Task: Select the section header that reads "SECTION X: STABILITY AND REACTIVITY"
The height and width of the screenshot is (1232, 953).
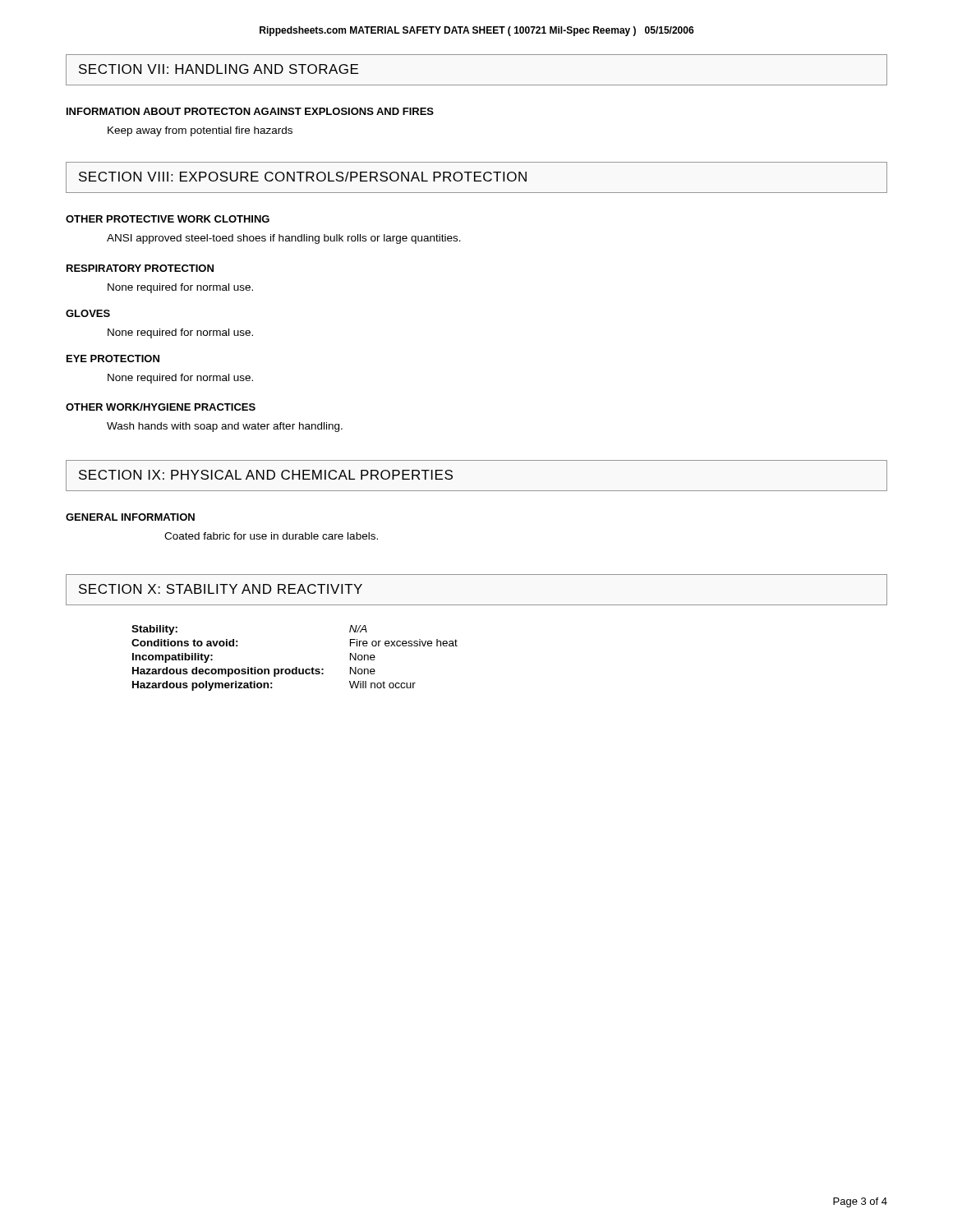Action: pos(221,589)
